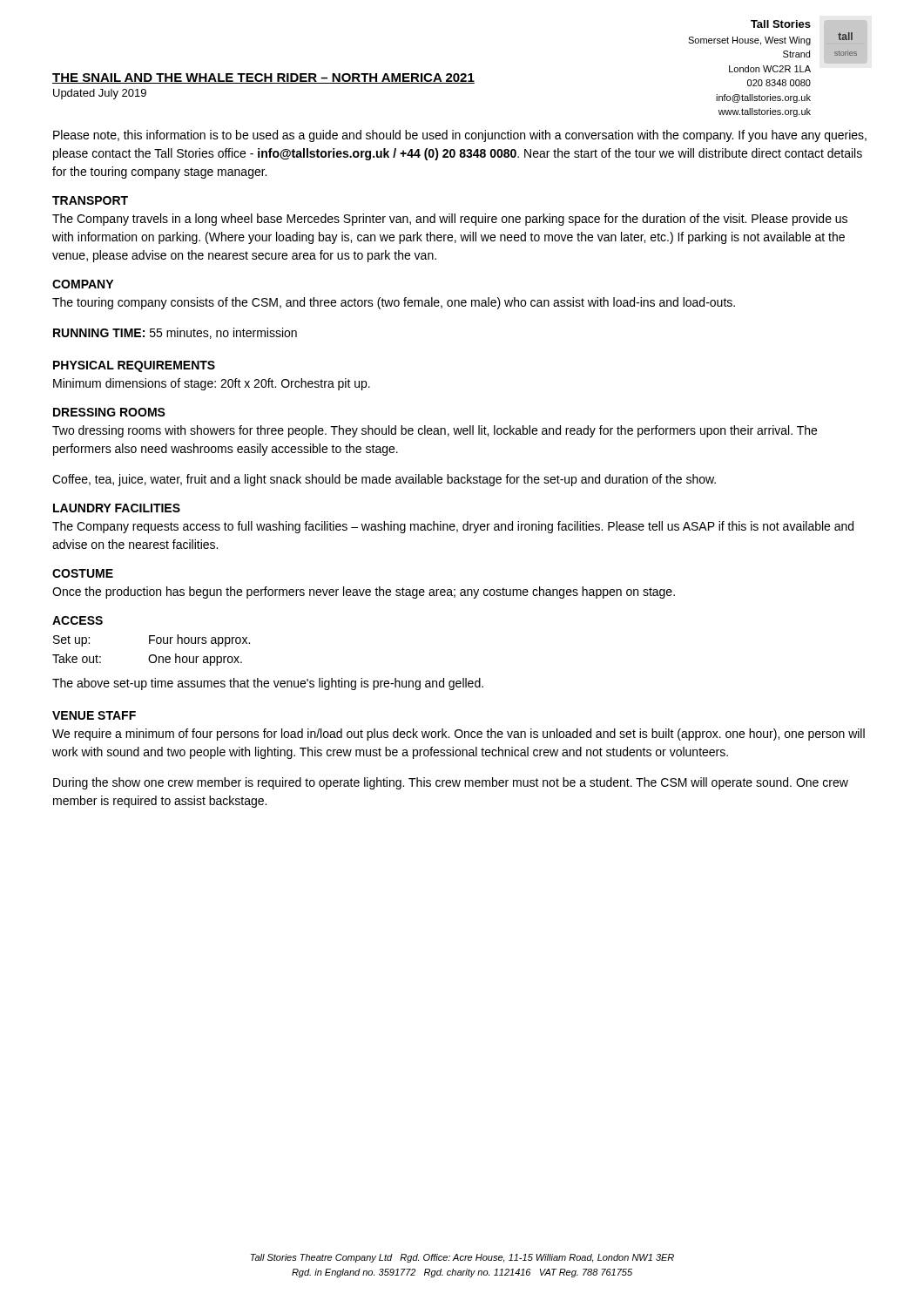Find "Updated July 2019" on this page

click(99, 93)
